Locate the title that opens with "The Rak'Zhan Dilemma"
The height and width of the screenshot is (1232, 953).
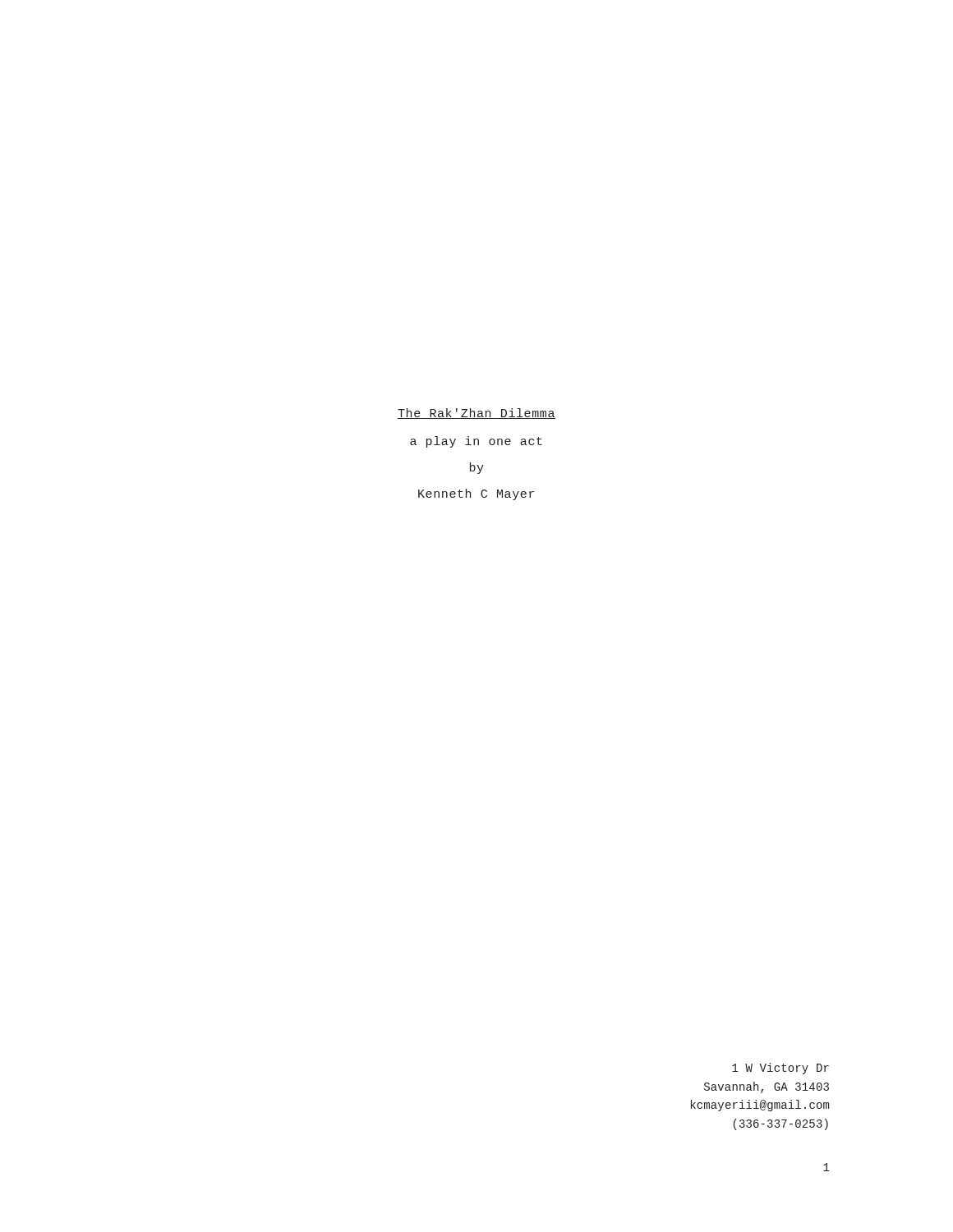476,455
